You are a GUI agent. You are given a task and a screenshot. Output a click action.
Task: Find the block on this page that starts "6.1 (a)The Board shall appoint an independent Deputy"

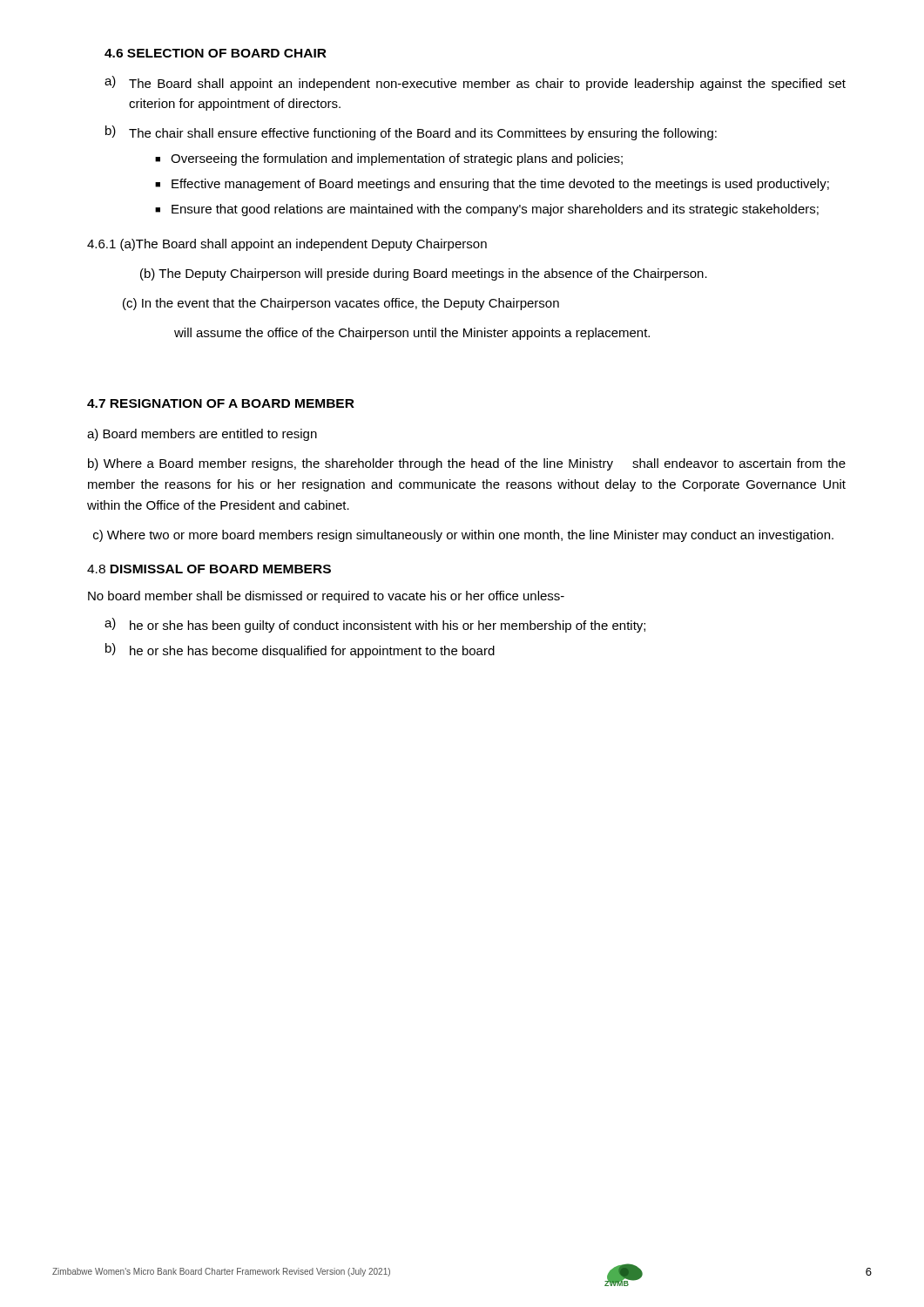pyautogui.click(x=287, y=243)
